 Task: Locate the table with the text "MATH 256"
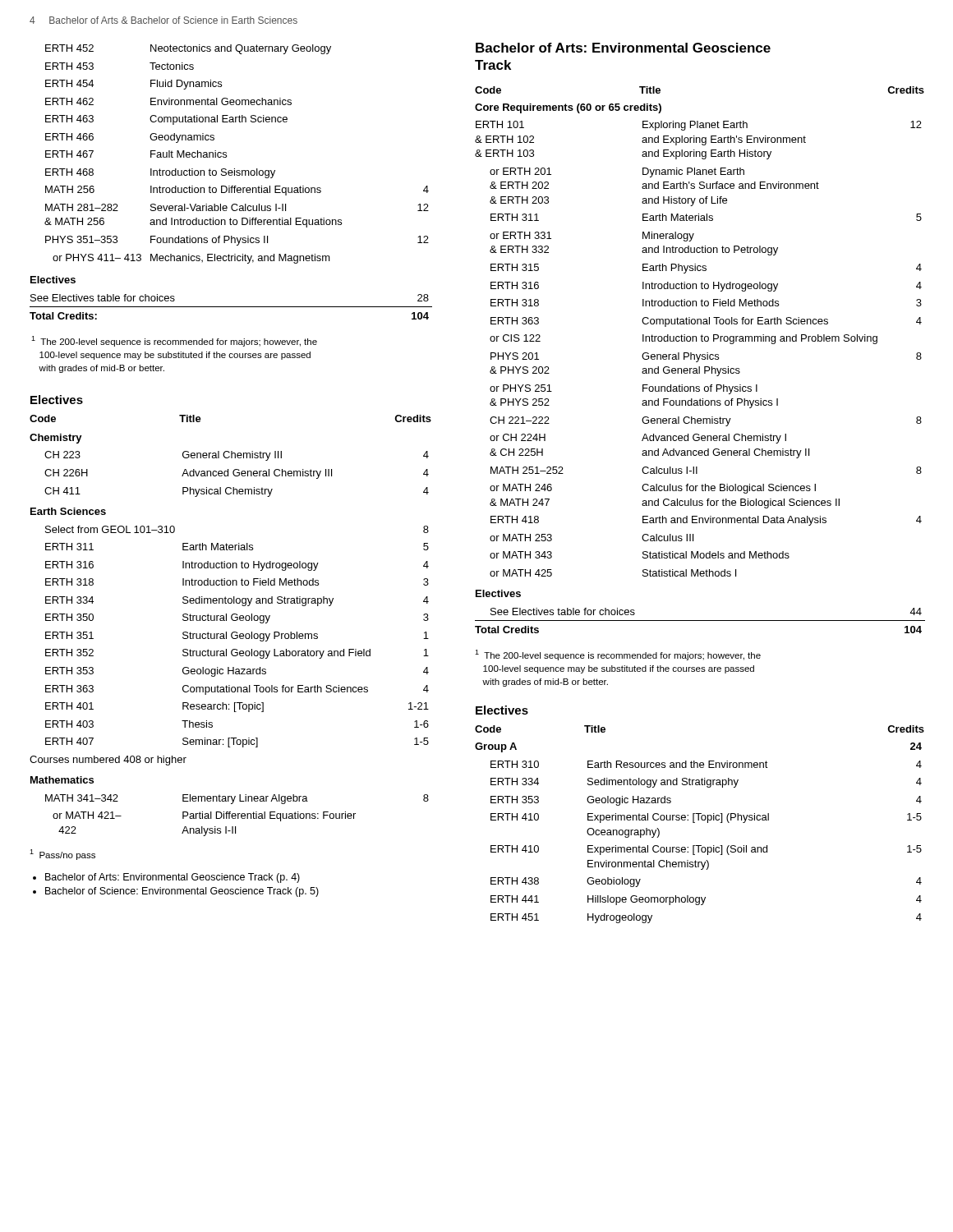[x=231, y=153]
